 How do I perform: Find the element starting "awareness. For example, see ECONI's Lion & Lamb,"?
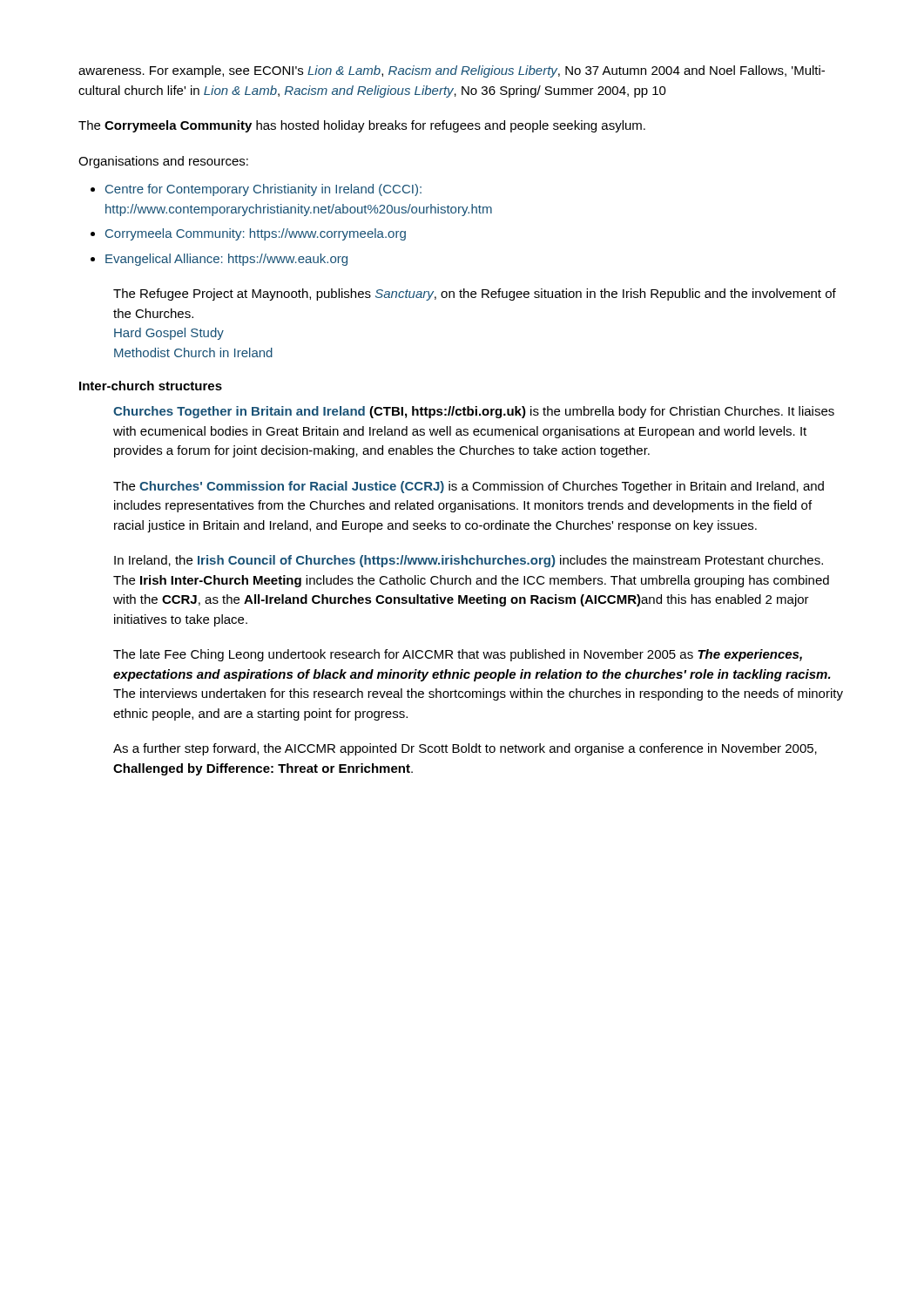pos(452,80)
